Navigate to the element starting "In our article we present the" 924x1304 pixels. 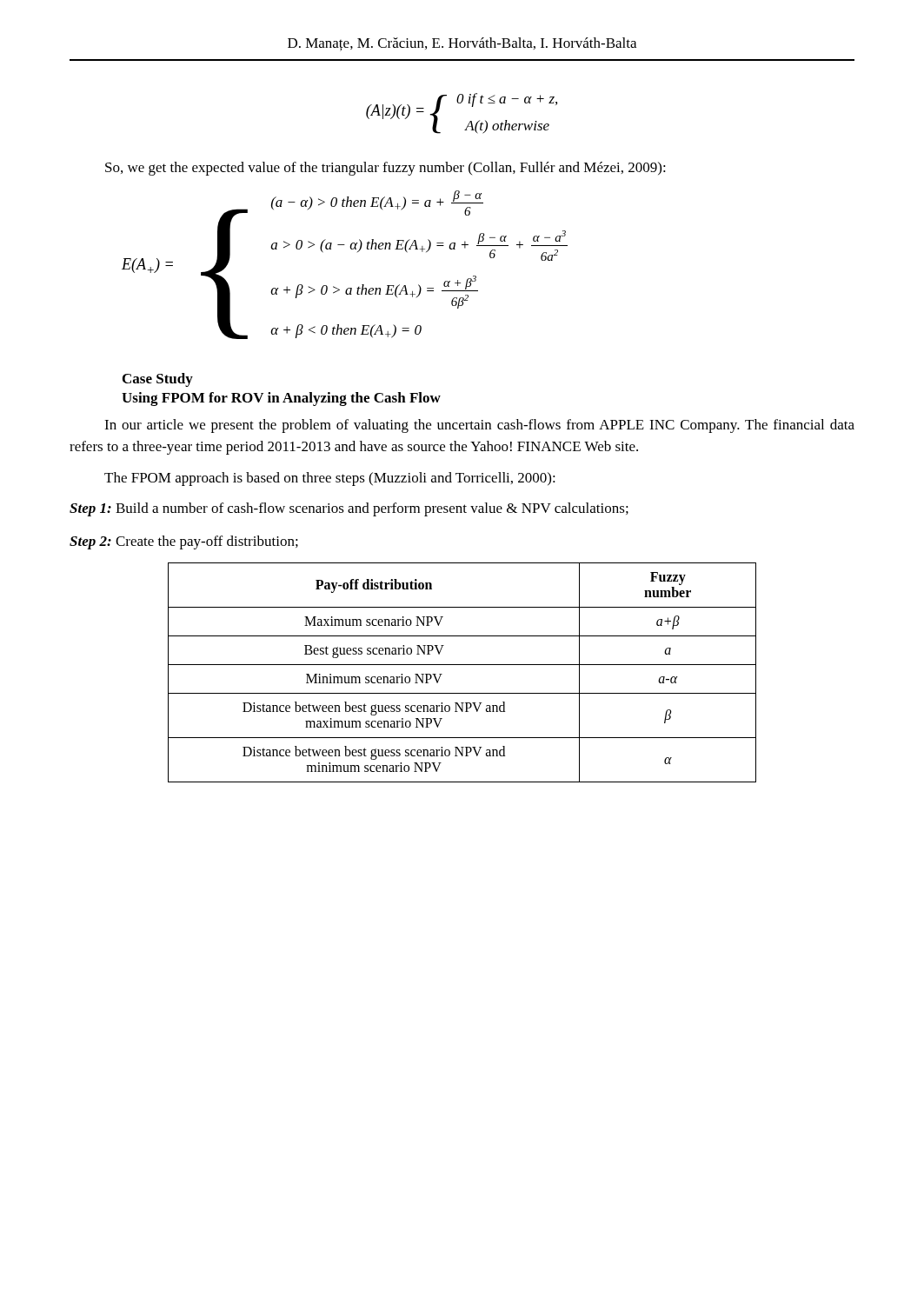pos(462,436)
